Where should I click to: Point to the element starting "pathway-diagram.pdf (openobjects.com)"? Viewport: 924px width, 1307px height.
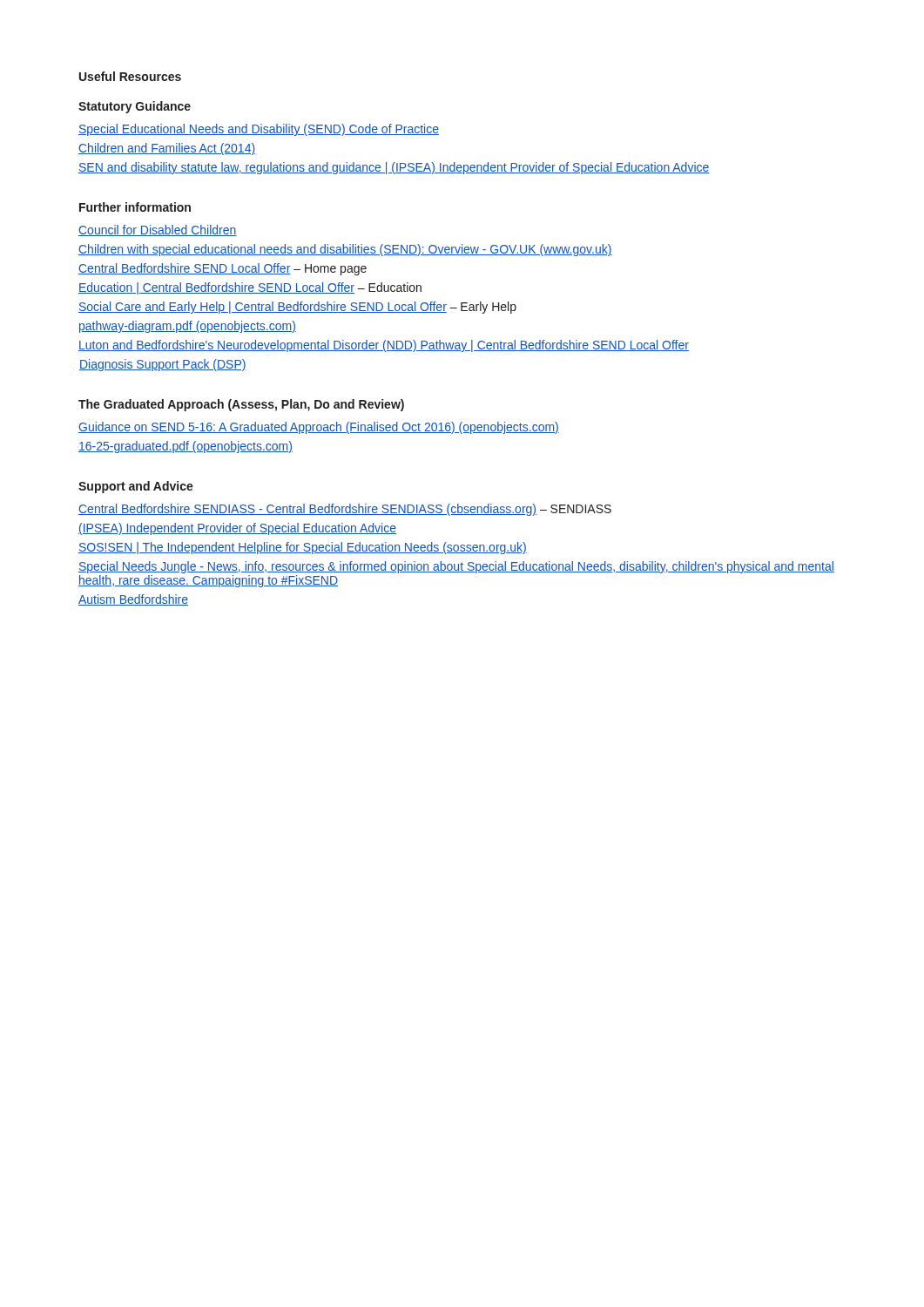[x=187, y=326]
